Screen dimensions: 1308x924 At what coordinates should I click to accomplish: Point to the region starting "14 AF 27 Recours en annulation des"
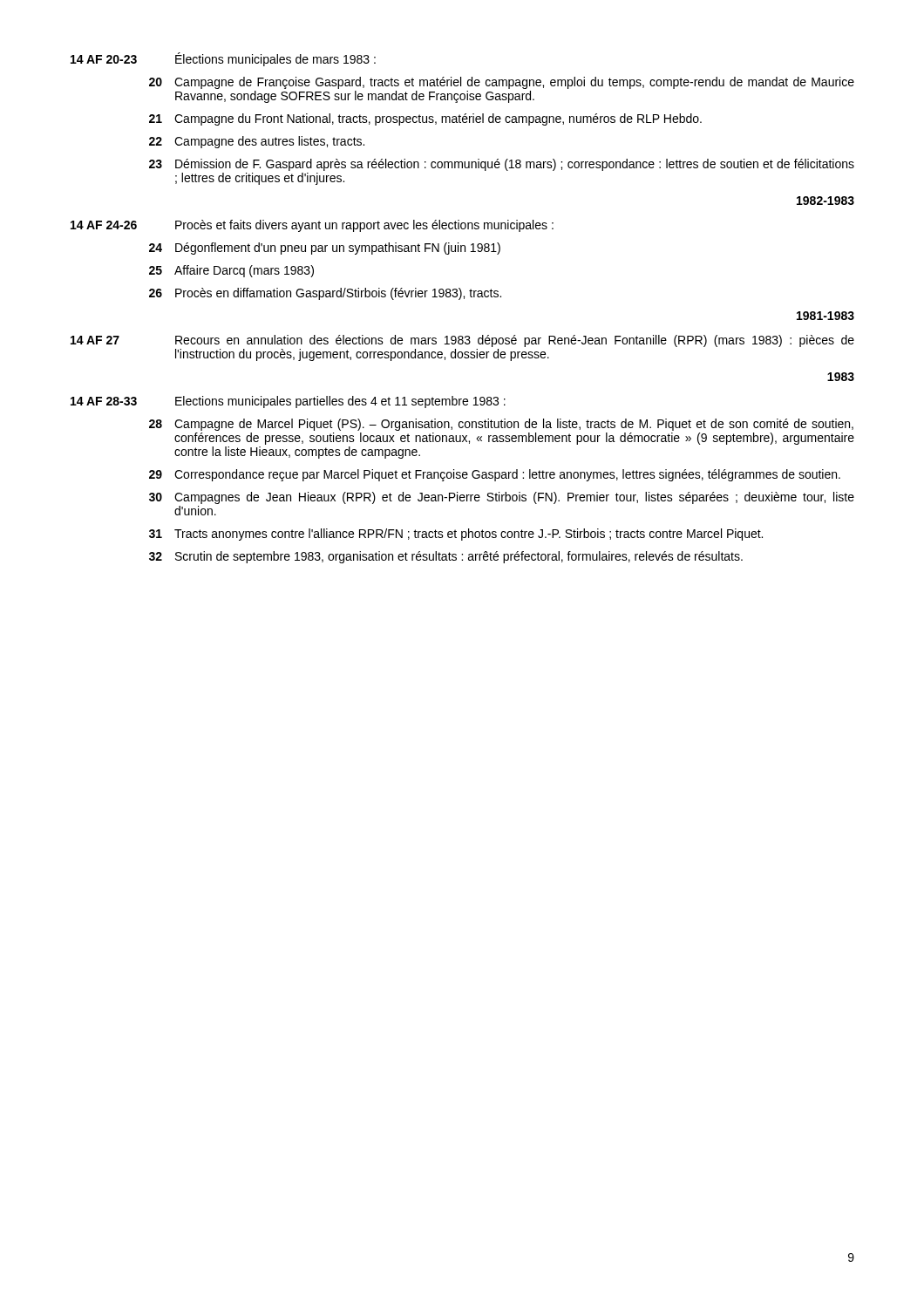pyautogui.click(x=462, y=347)
